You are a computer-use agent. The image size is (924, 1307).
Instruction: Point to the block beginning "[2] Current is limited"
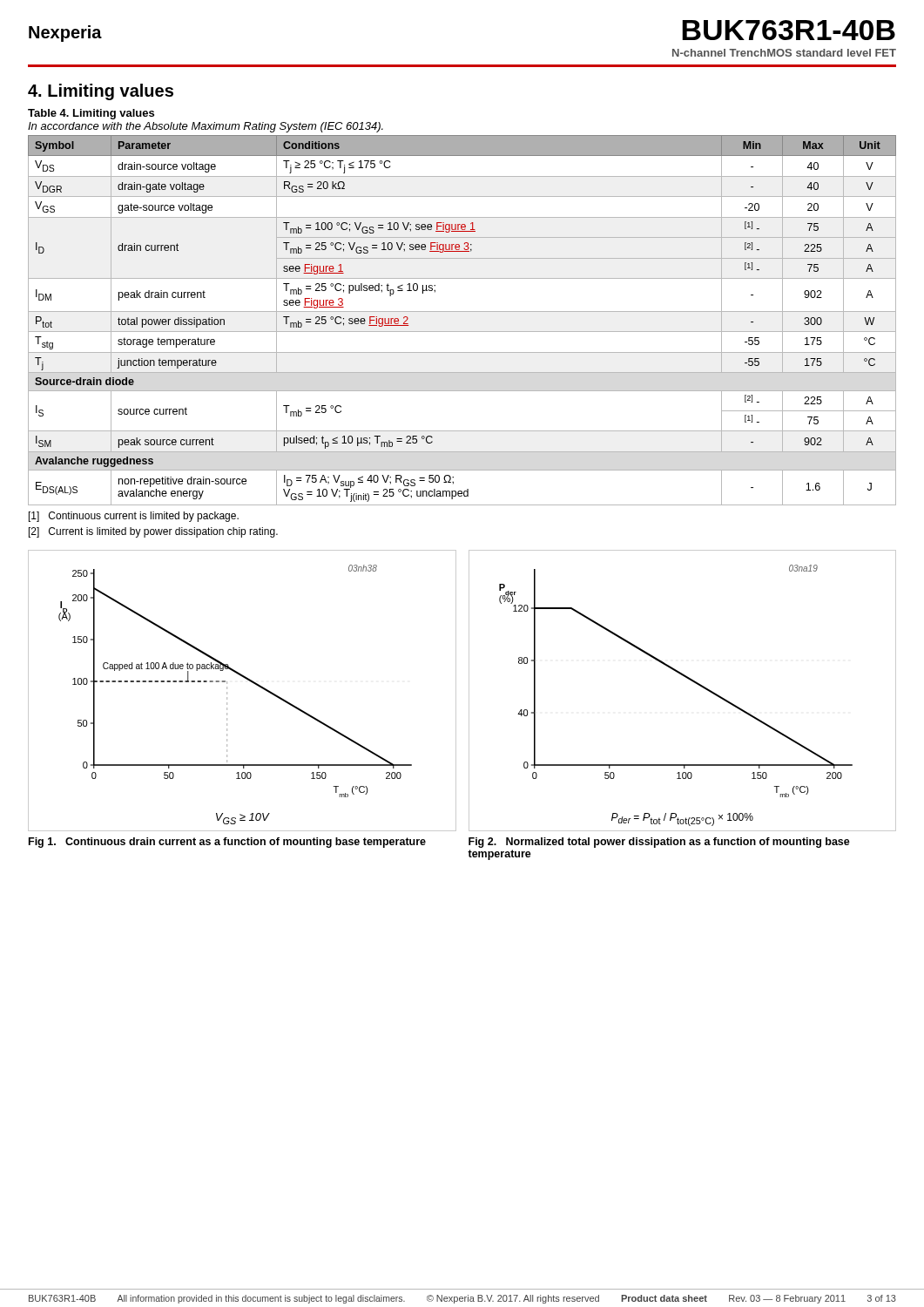pyautogui.click(x=153, y=531)
